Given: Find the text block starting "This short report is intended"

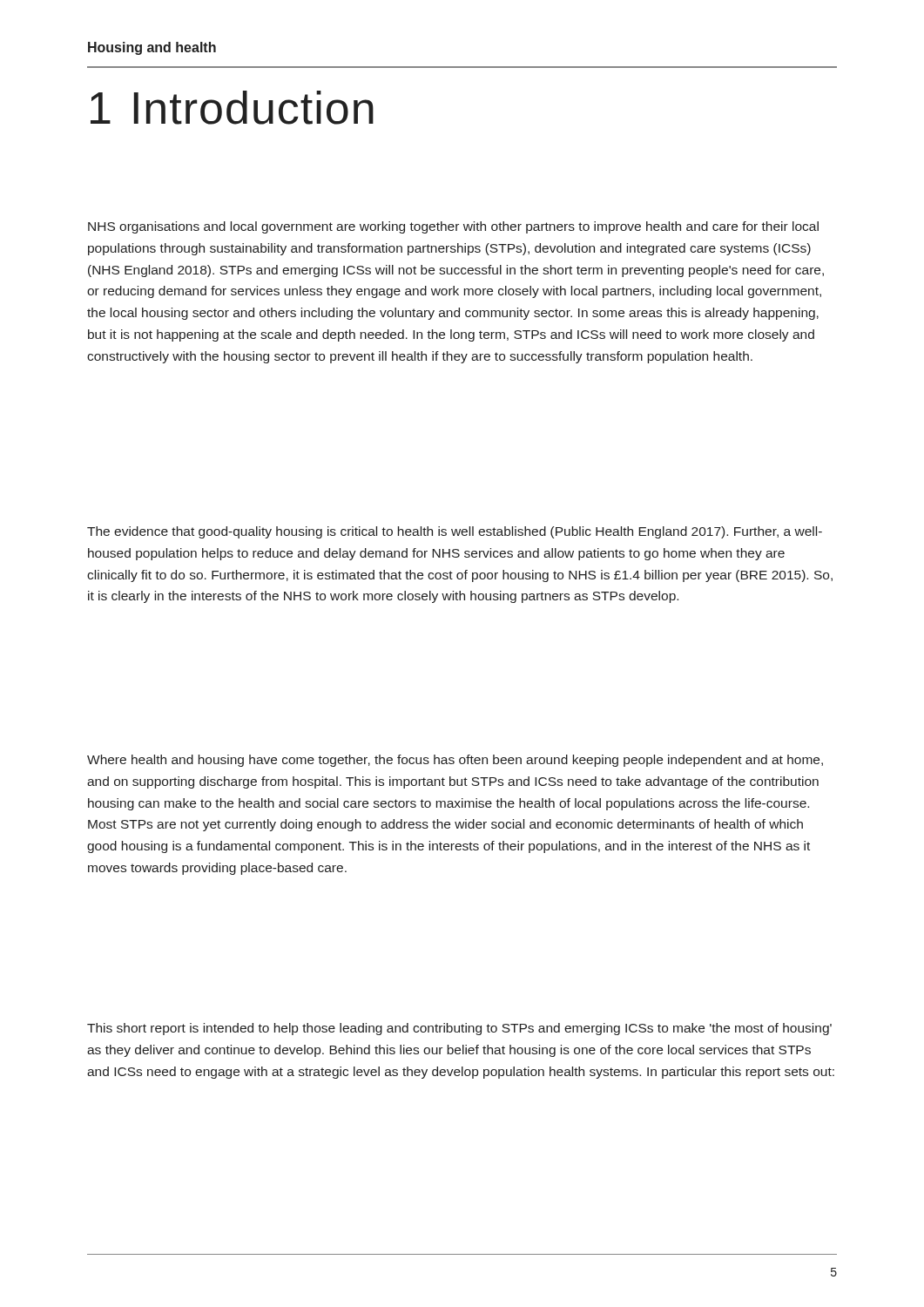Looking at the screenshot, I should 462,1050.
